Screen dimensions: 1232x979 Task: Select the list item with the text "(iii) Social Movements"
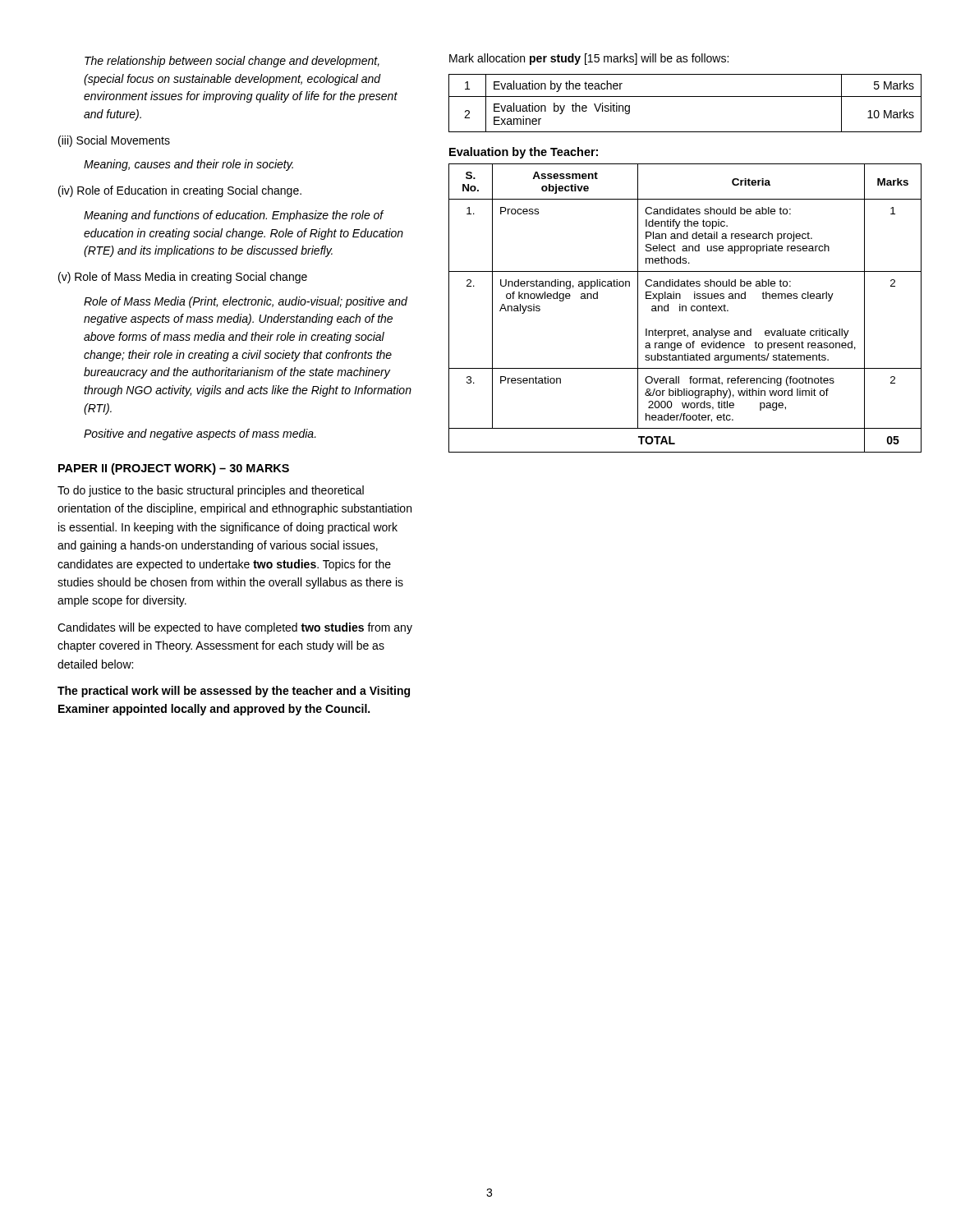(x=114, y=140)
